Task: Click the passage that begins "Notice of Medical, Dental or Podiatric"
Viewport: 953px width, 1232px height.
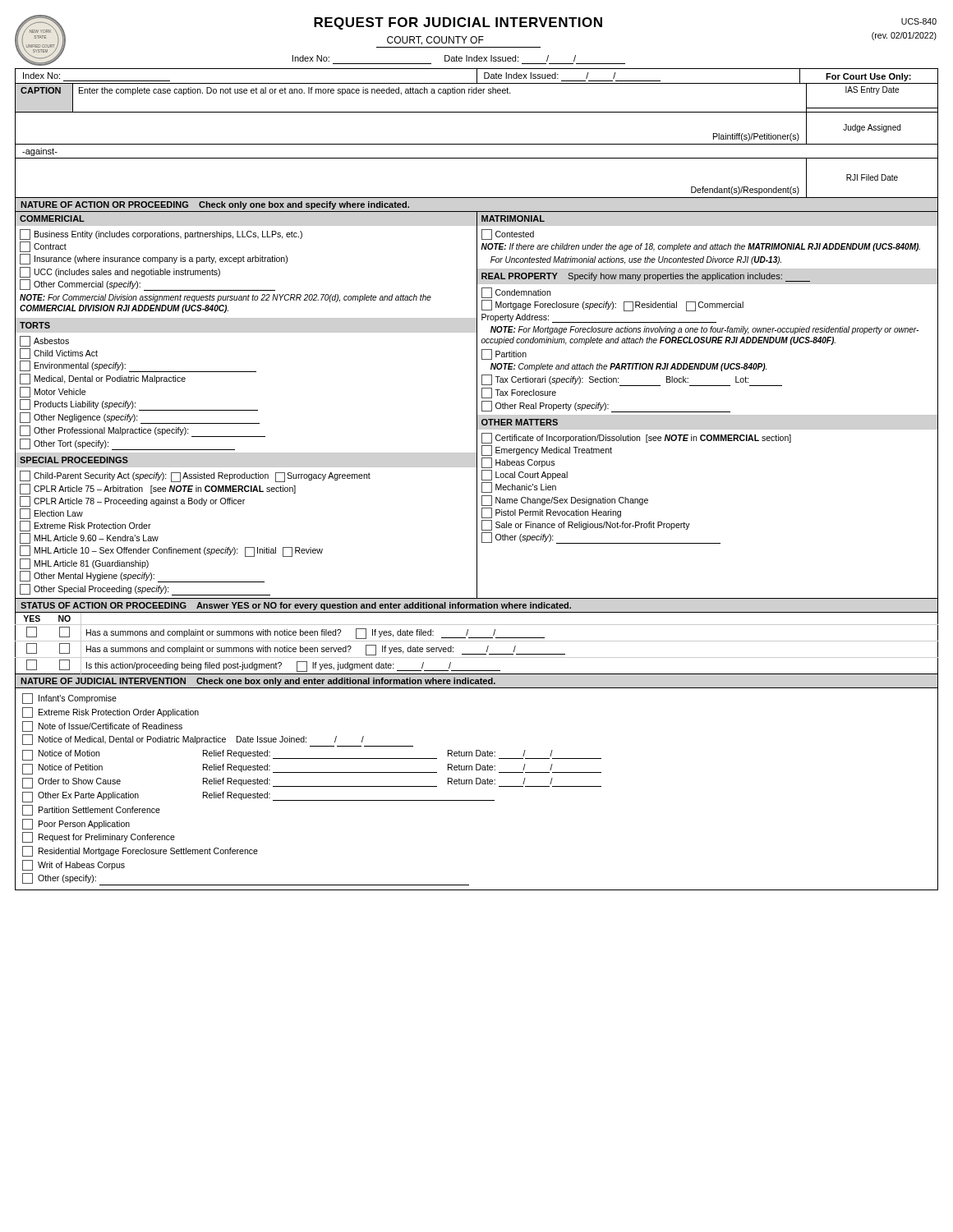Action: (218, 740)
